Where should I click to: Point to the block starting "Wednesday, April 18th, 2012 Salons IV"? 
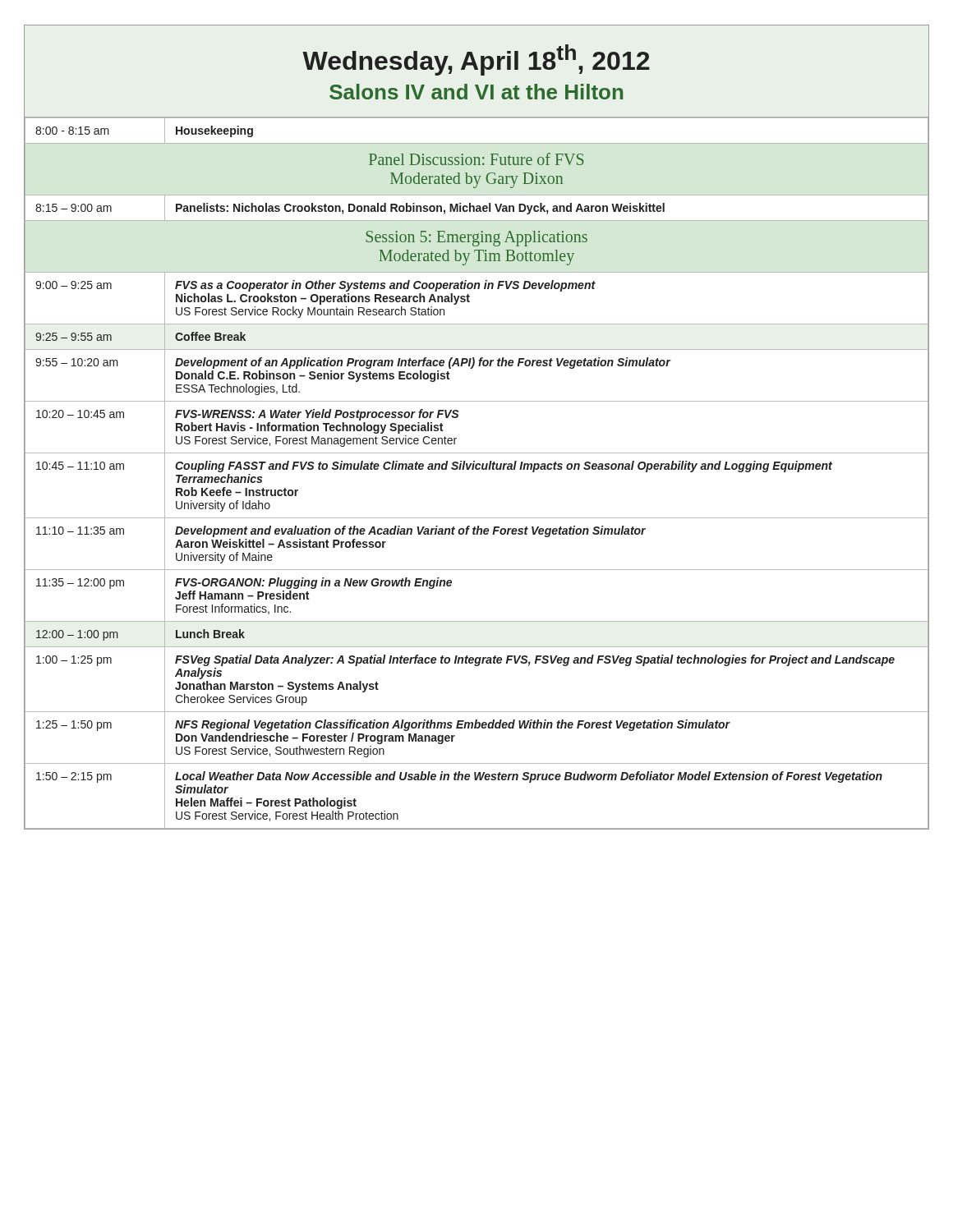tap(476, 73)
